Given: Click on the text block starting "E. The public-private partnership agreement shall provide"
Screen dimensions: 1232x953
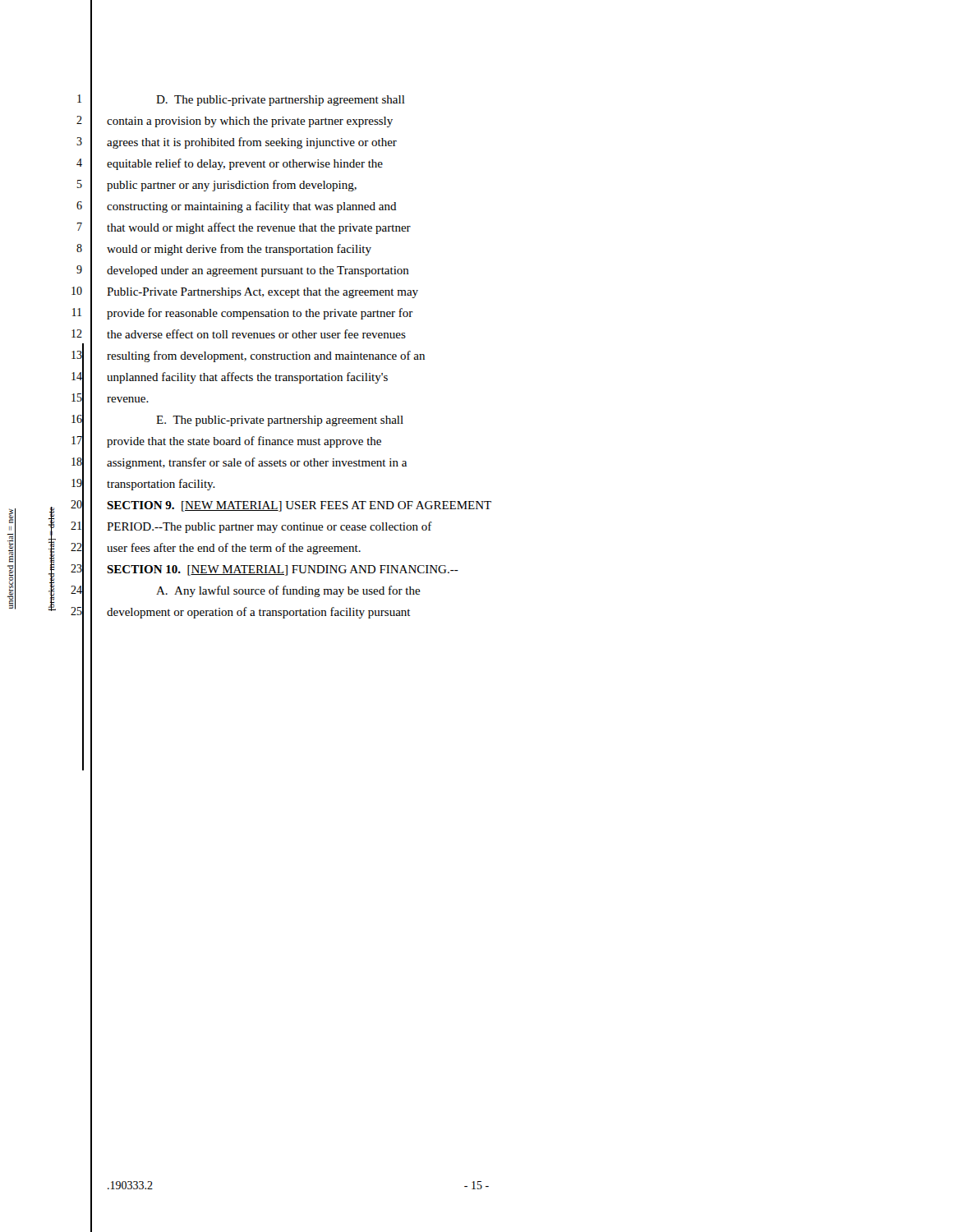Looking at the screenshot, I should point(280,421).
